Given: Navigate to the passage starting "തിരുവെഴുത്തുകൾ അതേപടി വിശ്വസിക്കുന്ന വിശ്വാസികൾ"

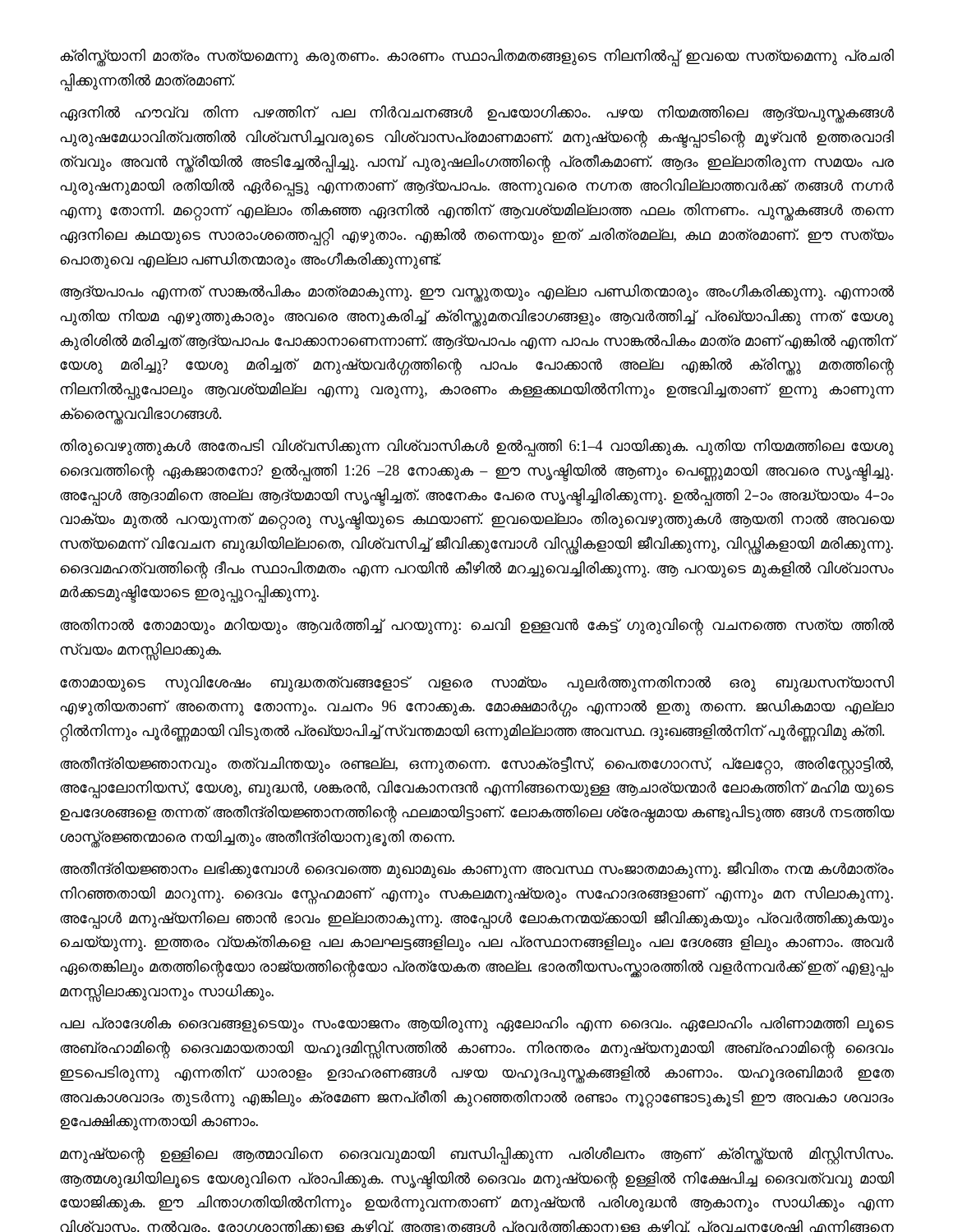Looking at the screenshot, I should pyautogui.click(x=476, y=519).
